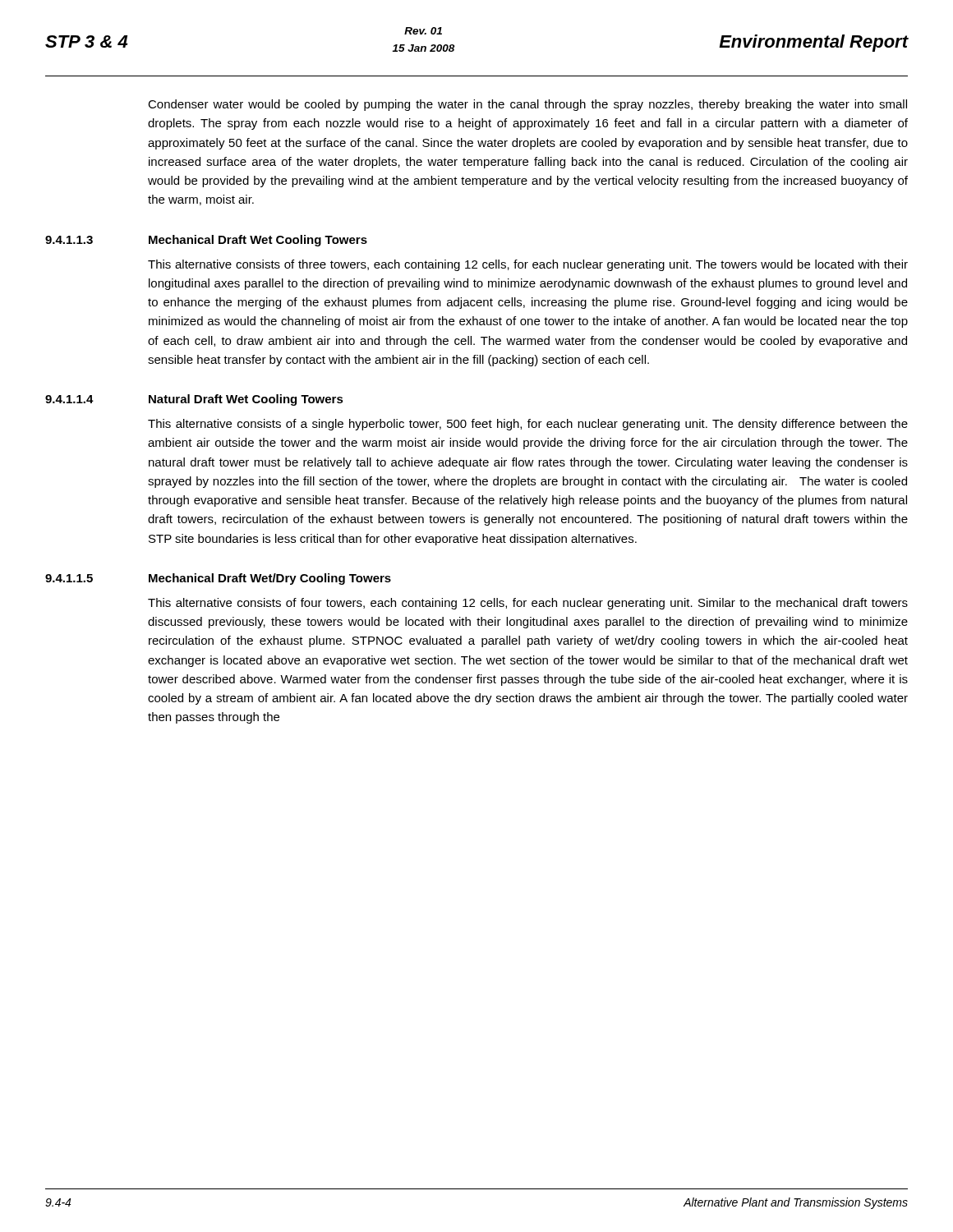
Task: Where is the section header that starts "9.4.1.1.4 Natural Draft"?
Action: click(x=194, y=399)
